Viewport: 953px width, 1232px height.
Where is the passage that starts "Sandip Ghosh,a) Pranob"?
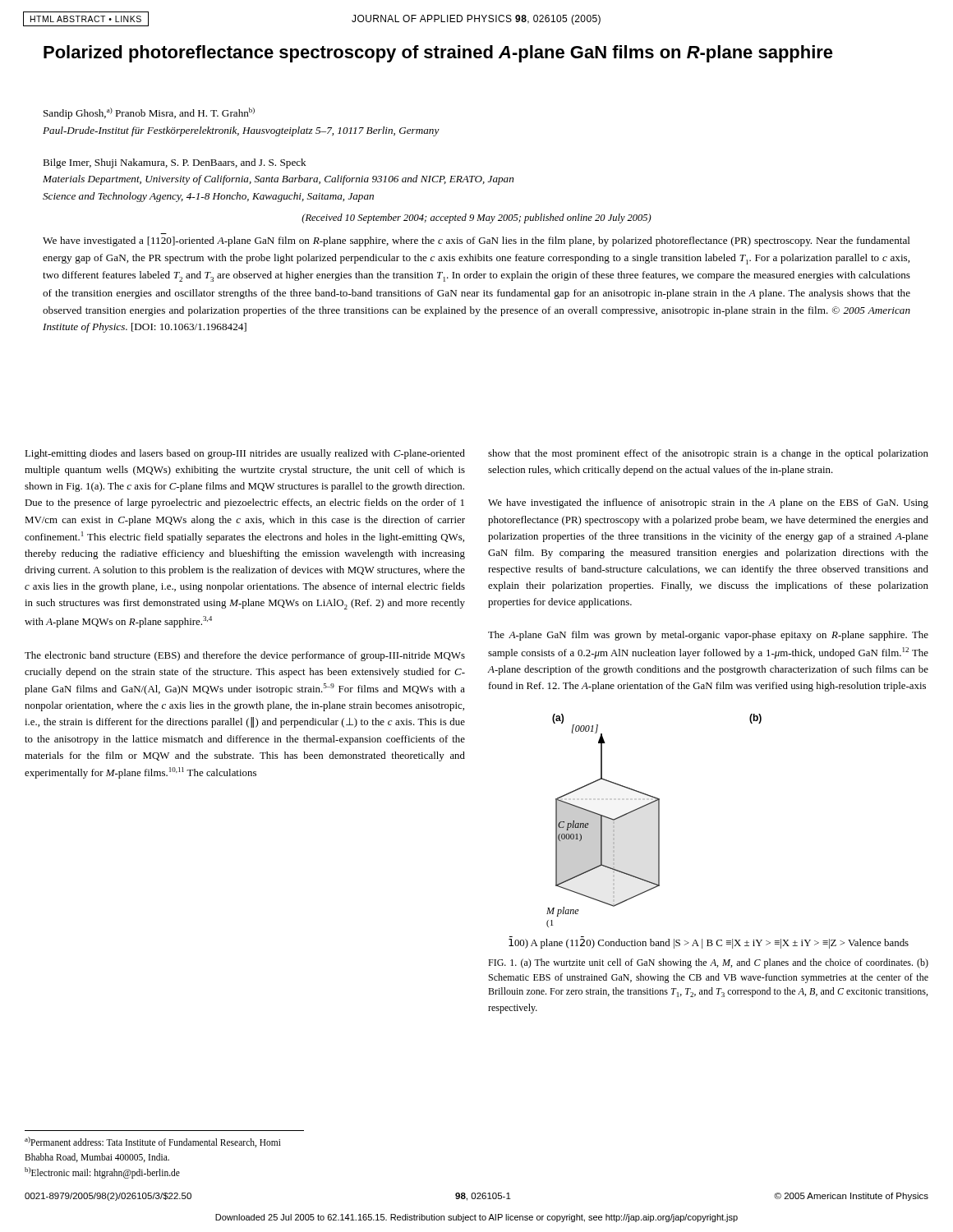pos(241,121)
